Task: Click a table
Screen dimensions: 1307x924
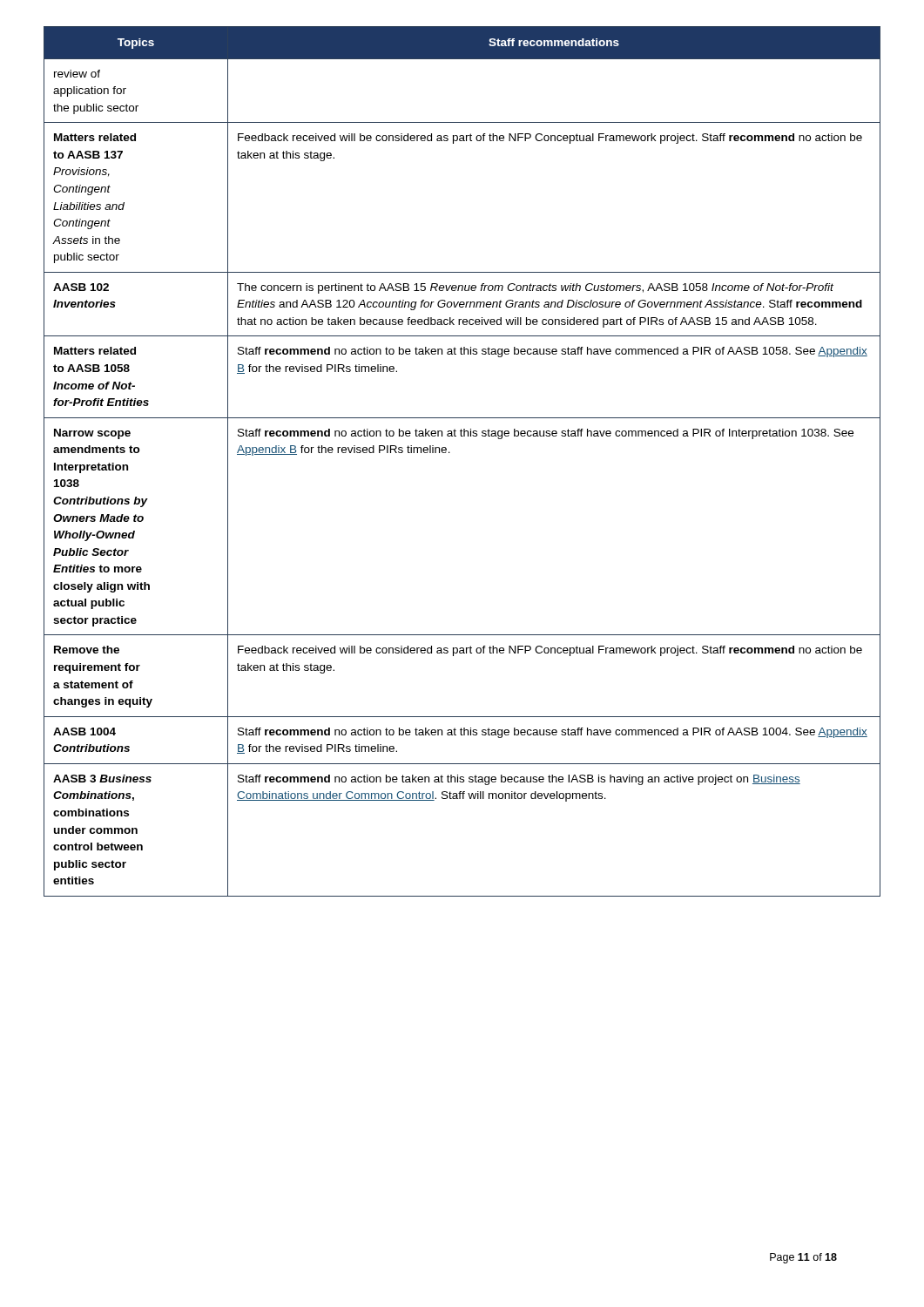Action: coord(462,461)
